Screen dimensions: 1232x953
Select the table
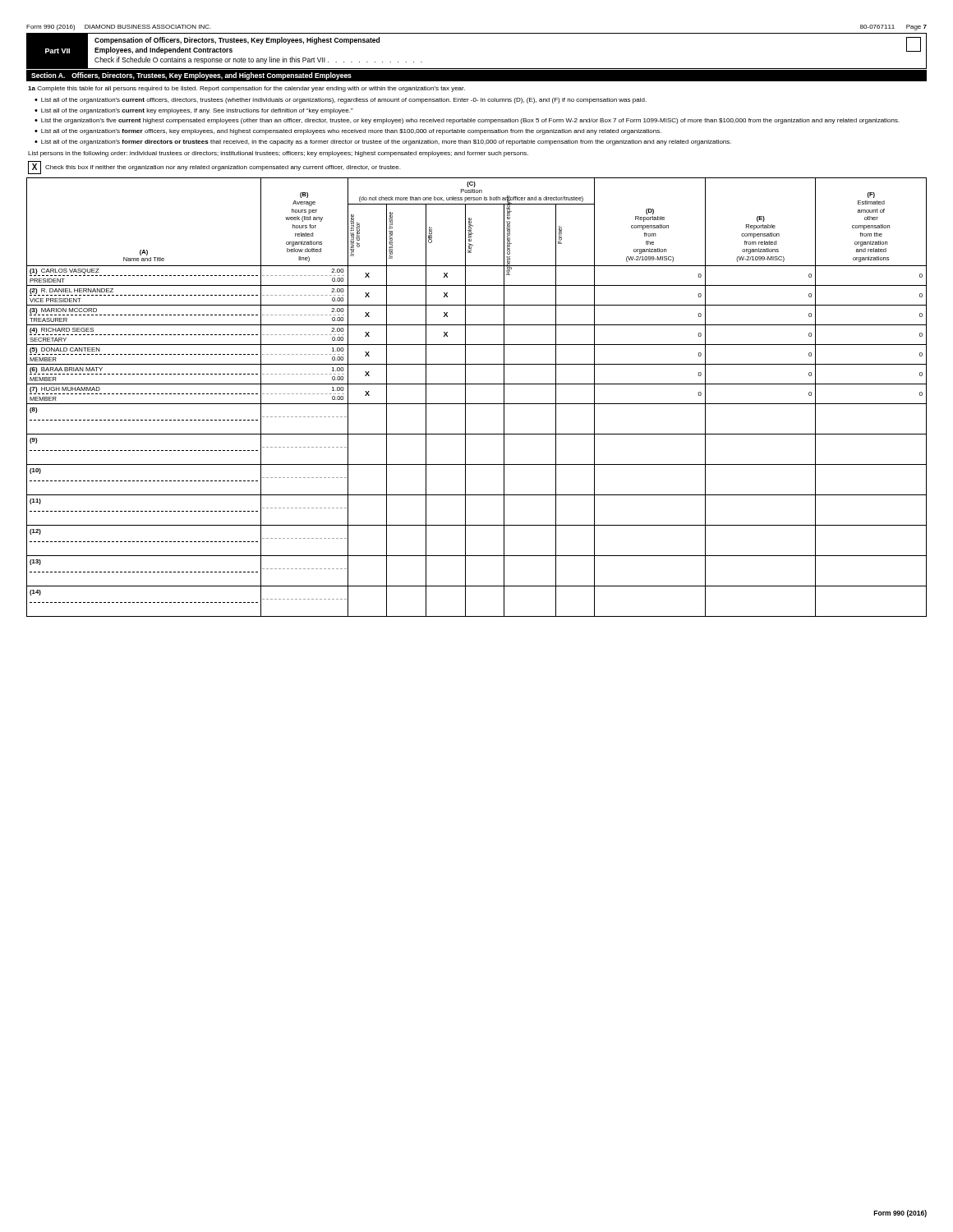coord(476,397)
